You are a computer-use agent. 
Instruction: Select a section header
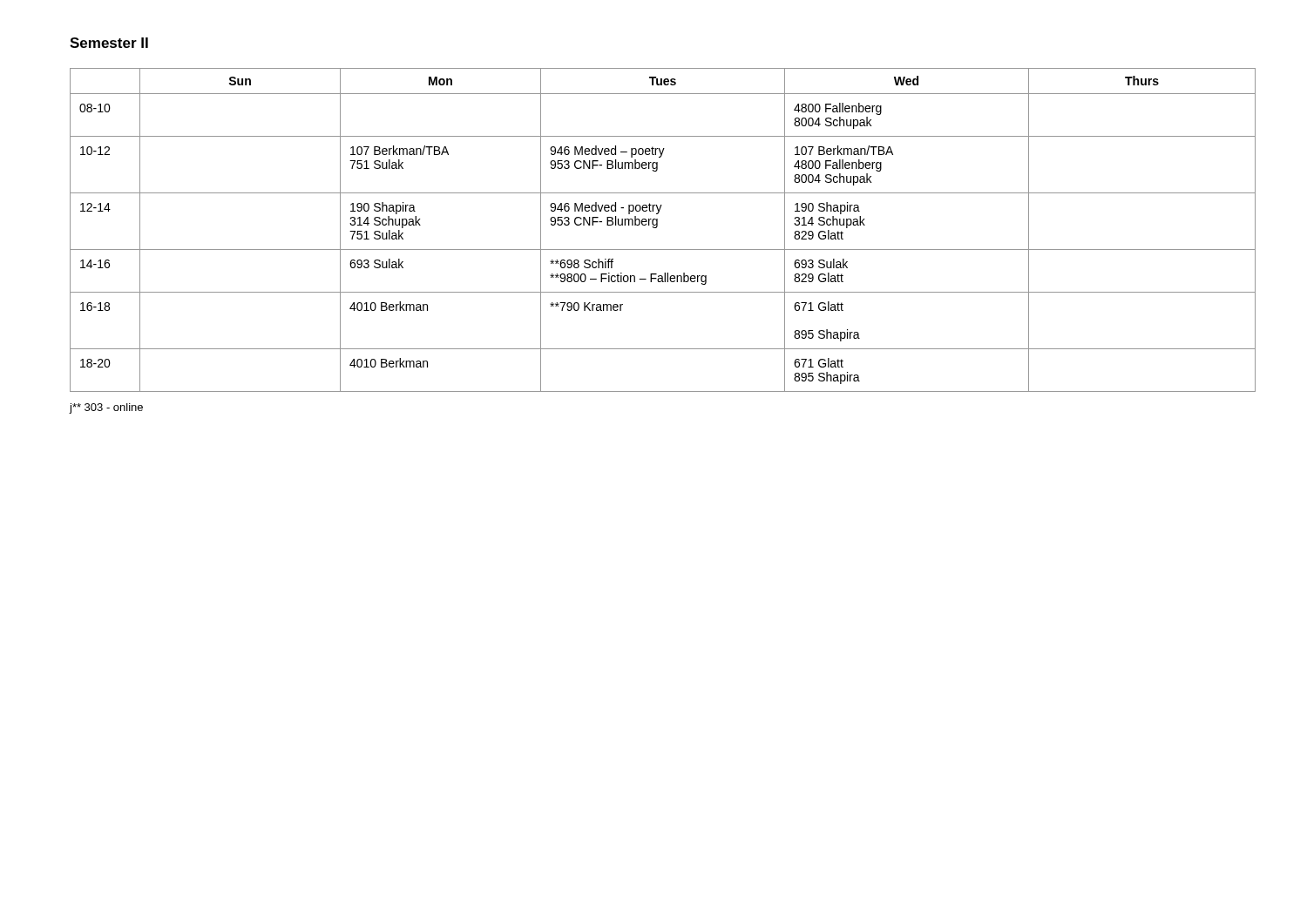[109, 43]
